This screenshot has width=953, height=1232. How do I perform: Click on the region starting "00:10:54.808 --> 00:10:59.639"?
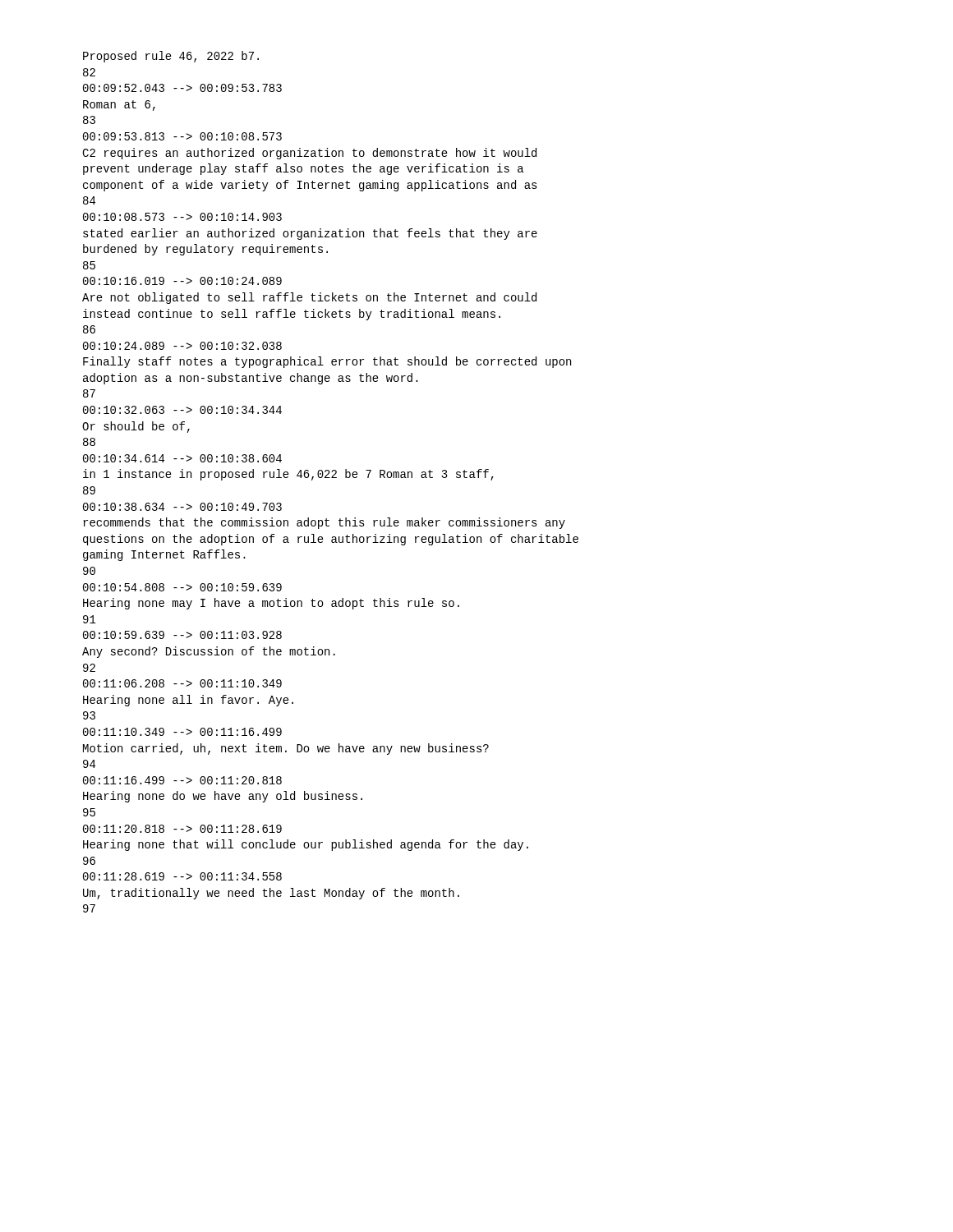182,588
